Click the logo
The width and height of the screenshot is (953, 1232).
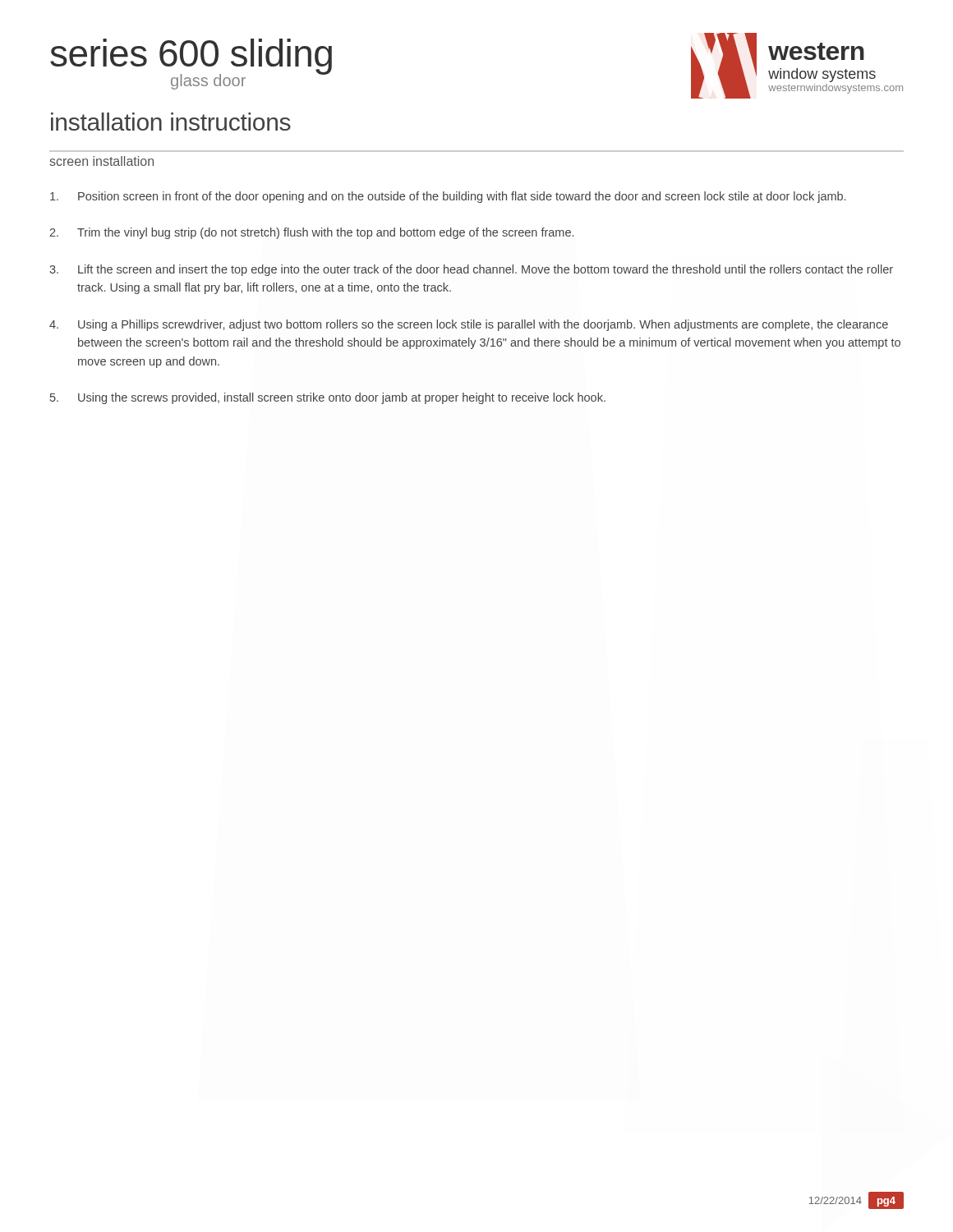[x=797, y=66]
